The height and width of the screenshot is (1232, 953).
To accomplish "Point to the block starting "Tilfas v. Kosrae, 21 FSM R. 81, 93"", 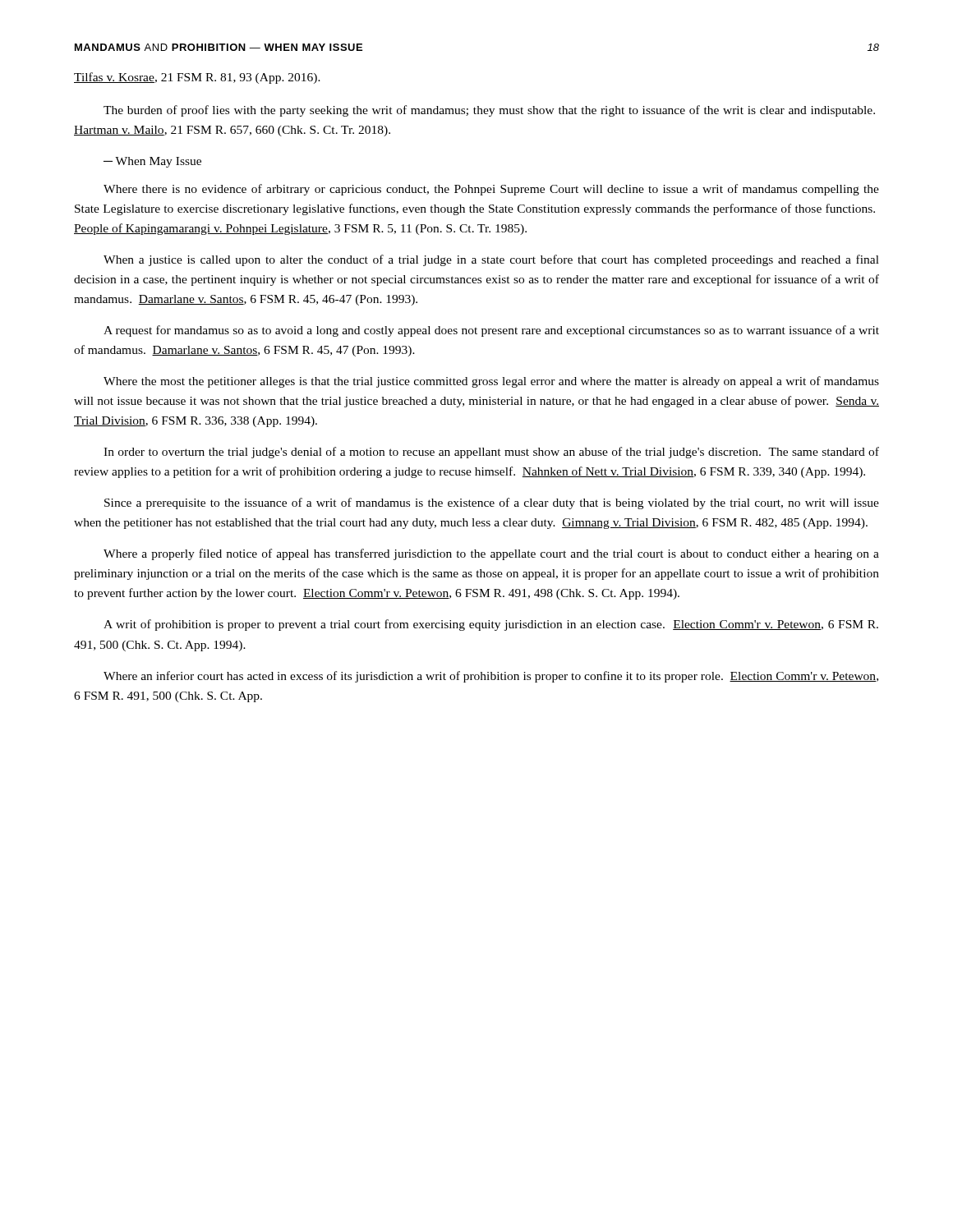I will (x=197, y=77).
